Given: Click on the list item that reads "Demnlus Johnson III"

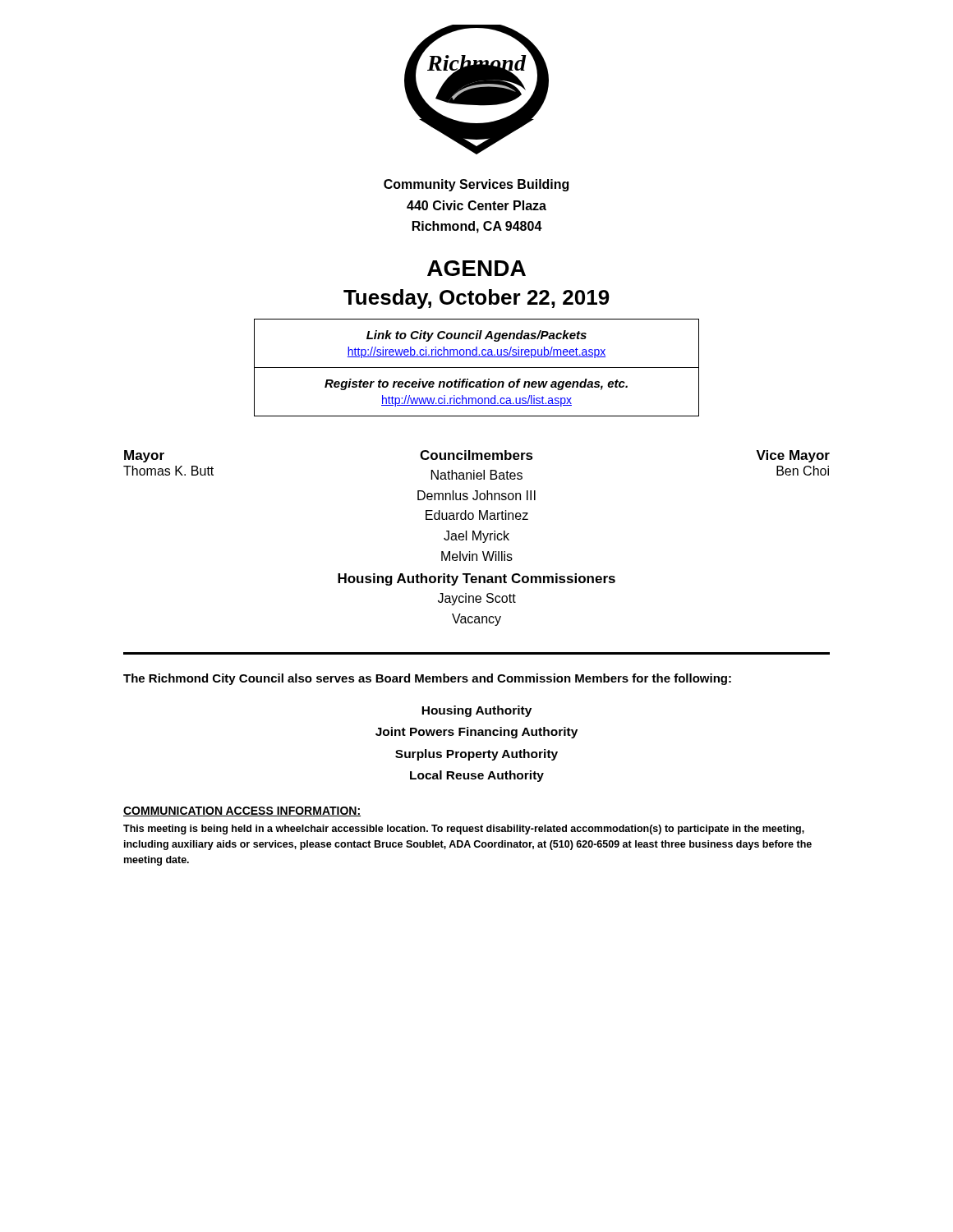Looking at the screenshot, I should point(476,495).
